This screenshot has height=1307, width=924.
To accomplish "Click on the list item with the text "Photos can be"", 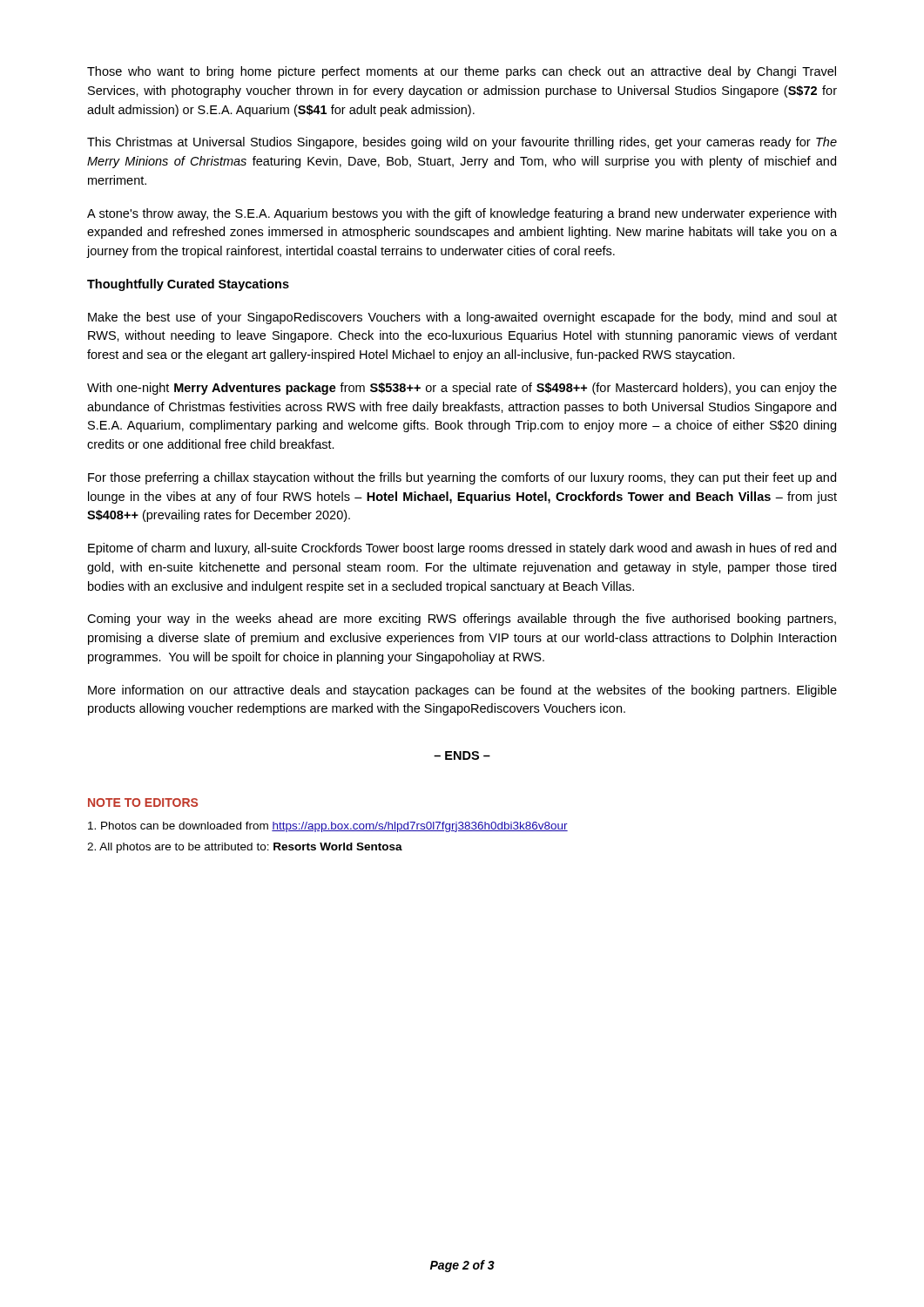I will point(462,826).
